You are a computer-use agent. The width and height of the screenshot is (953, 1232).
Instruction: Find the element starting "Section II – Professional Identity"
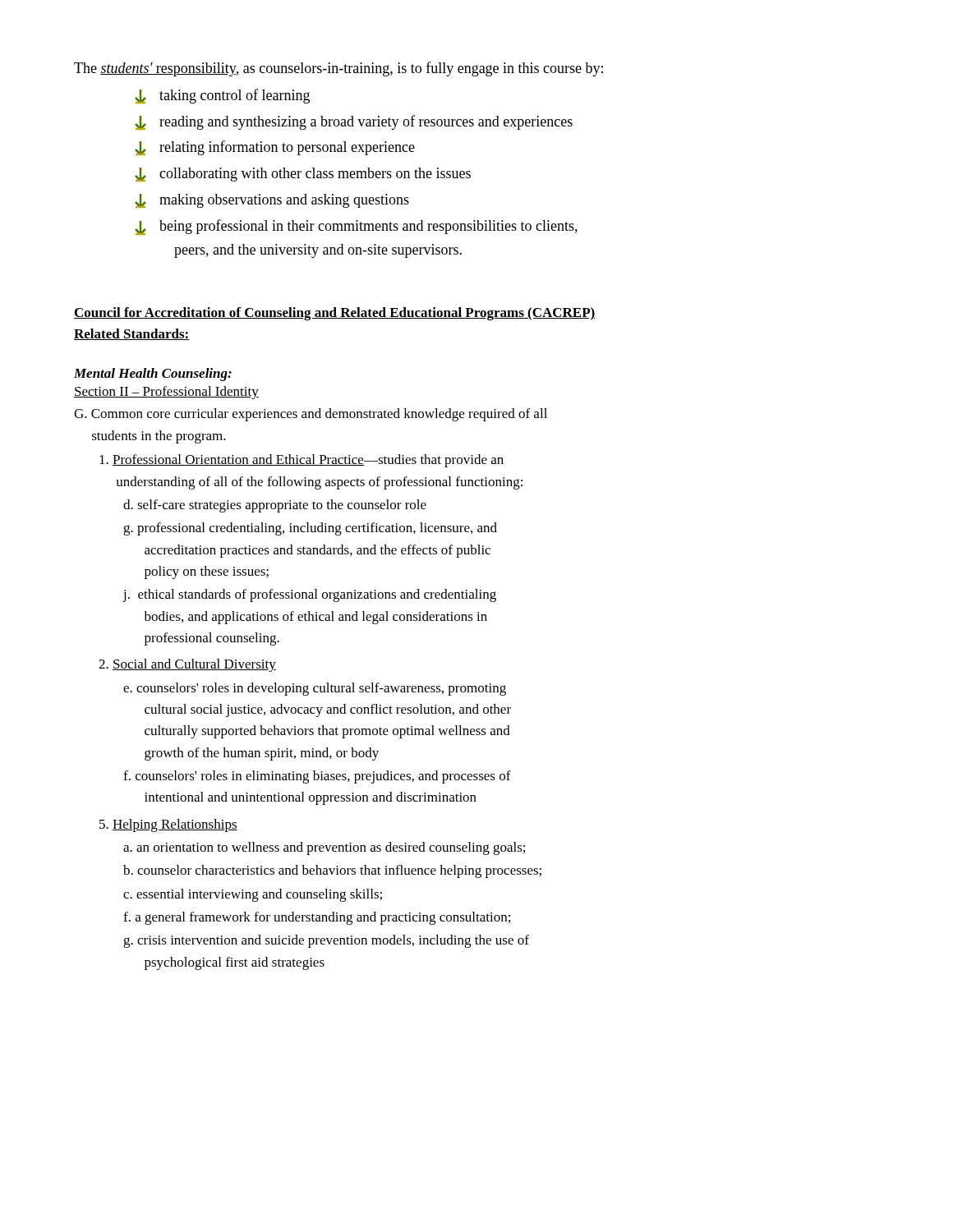pos(166,392)
